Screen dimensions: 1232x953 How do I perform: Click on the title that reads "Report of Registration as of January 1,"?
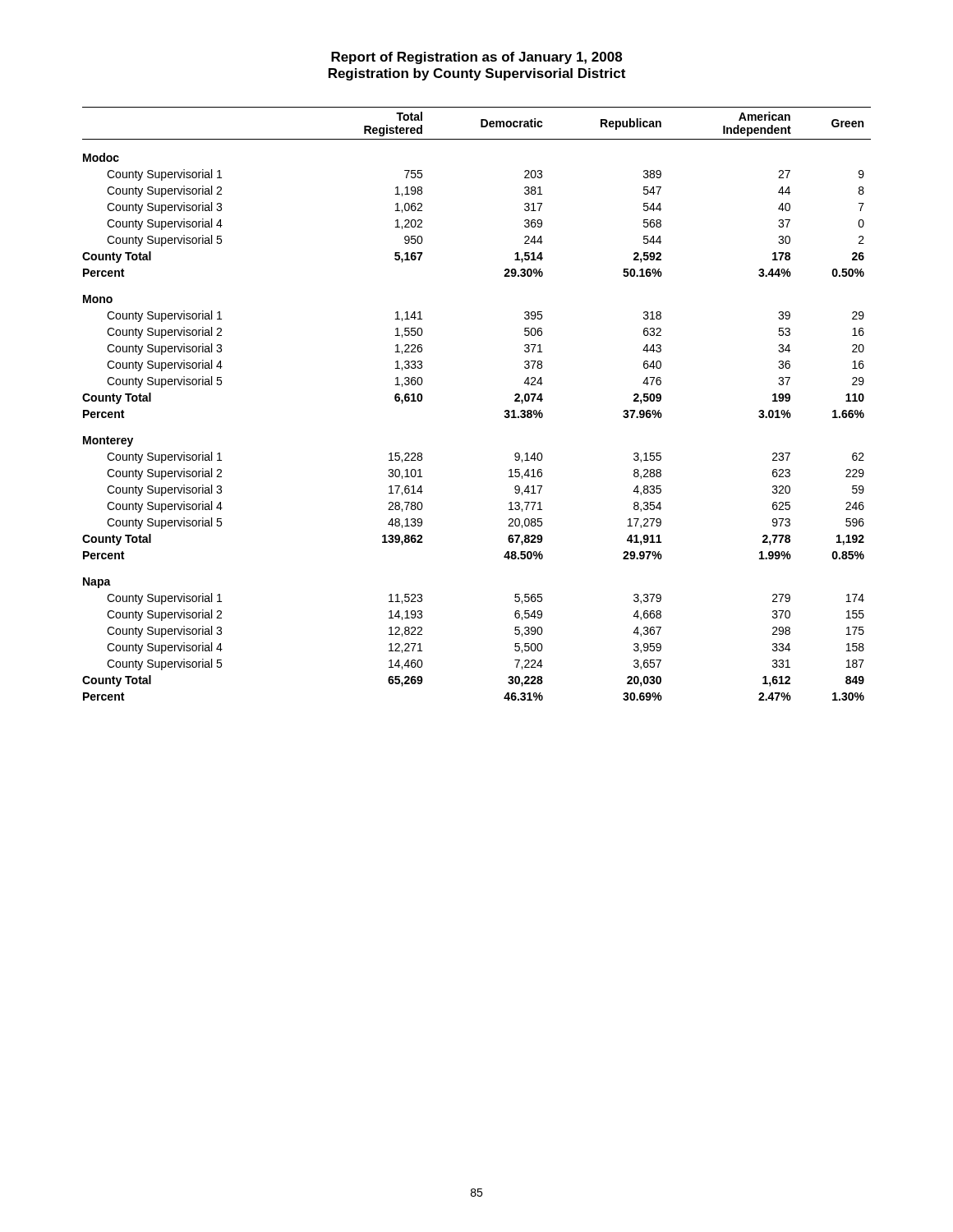[476, 66]
